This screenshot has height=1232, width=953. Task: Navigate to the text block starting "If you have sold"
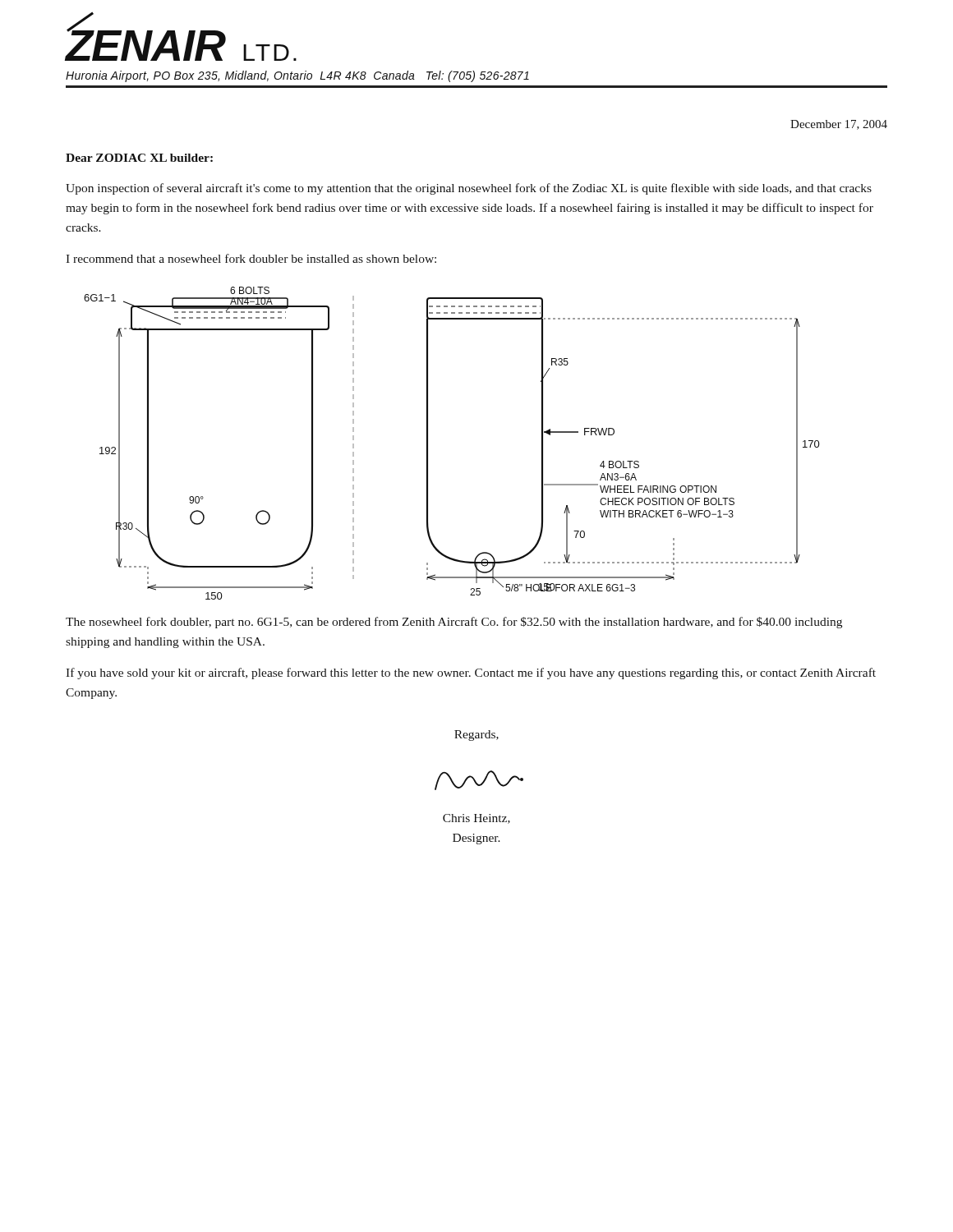471,682
